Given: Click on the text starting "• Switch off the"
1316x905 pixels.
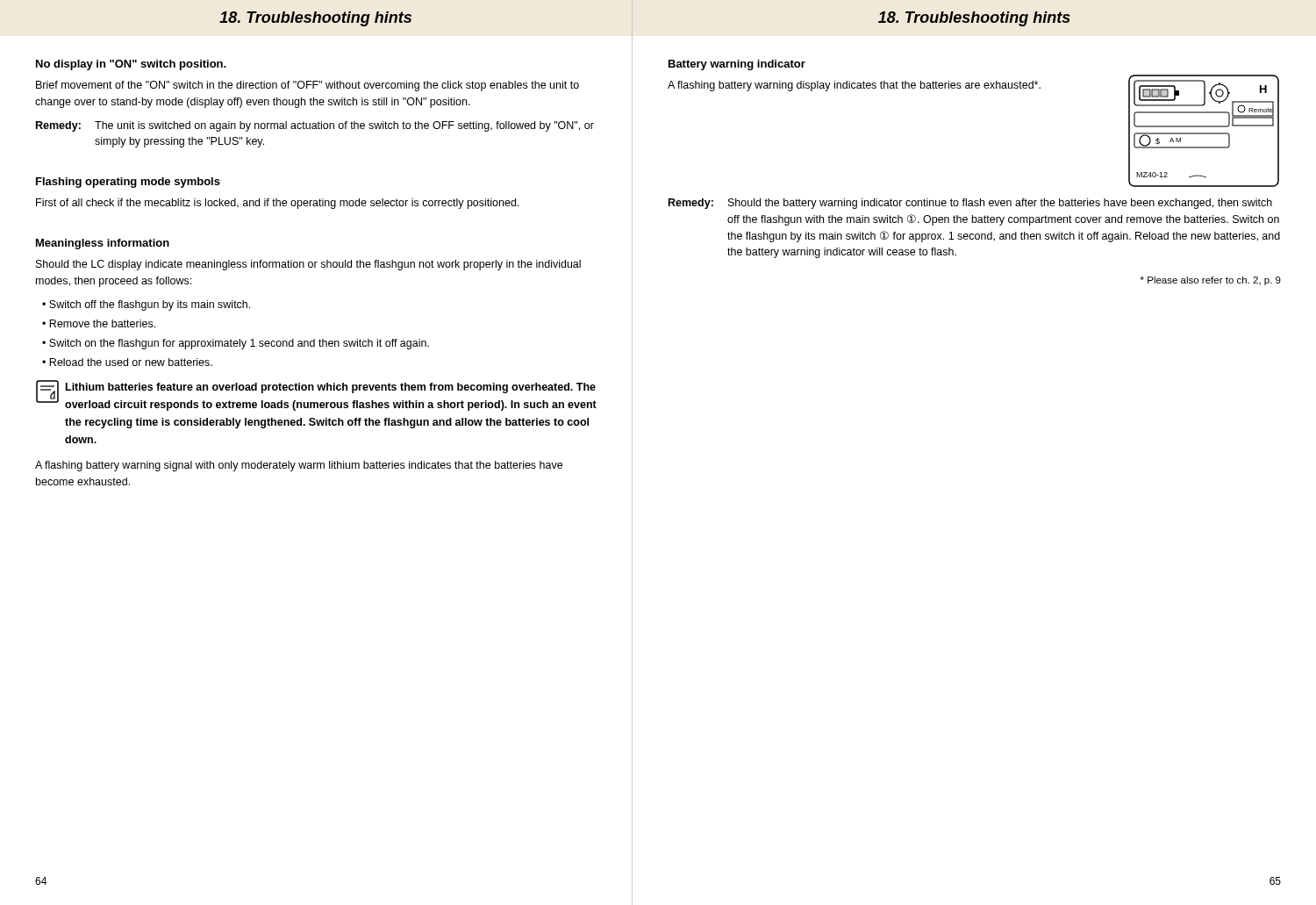Looking at the screenshot, I should [x=147, y=305].
